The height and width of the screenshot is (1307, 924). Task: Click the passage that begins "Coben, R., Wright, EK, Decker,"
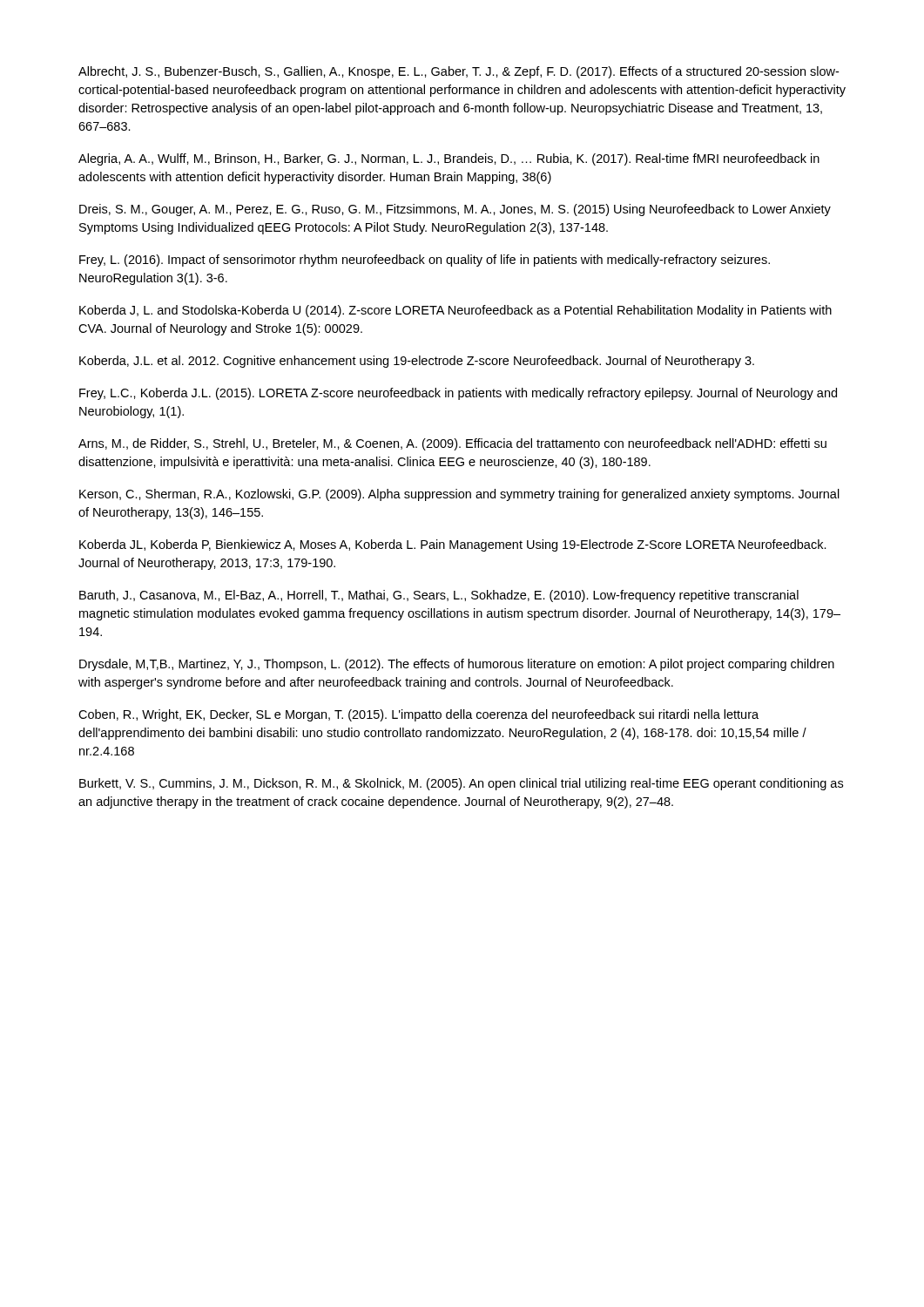[442, 733]
